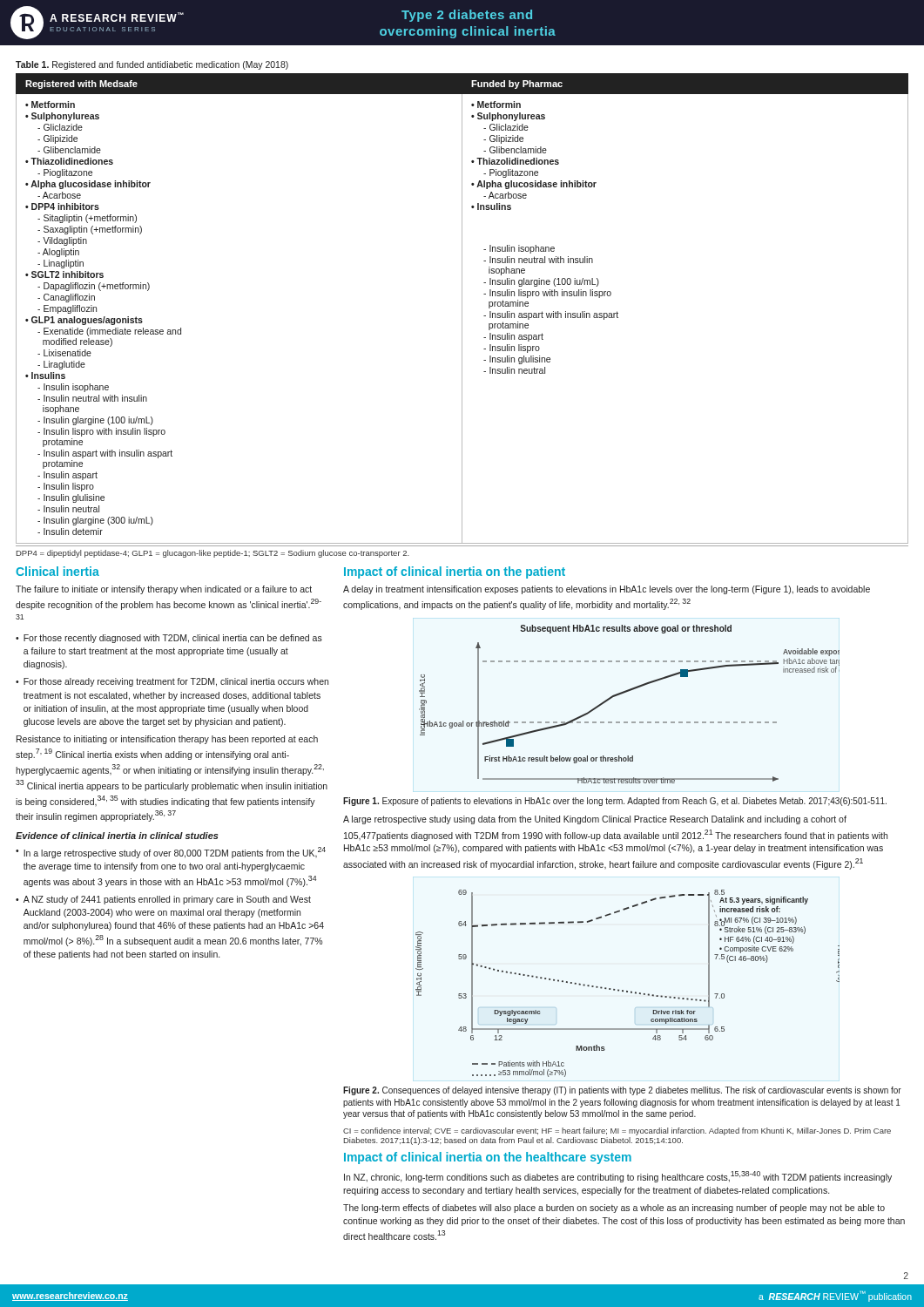Screen dimensions: 1307x924
Task: Find the block starting "Table 1. Registered and funded"
Action: point(152,64)
